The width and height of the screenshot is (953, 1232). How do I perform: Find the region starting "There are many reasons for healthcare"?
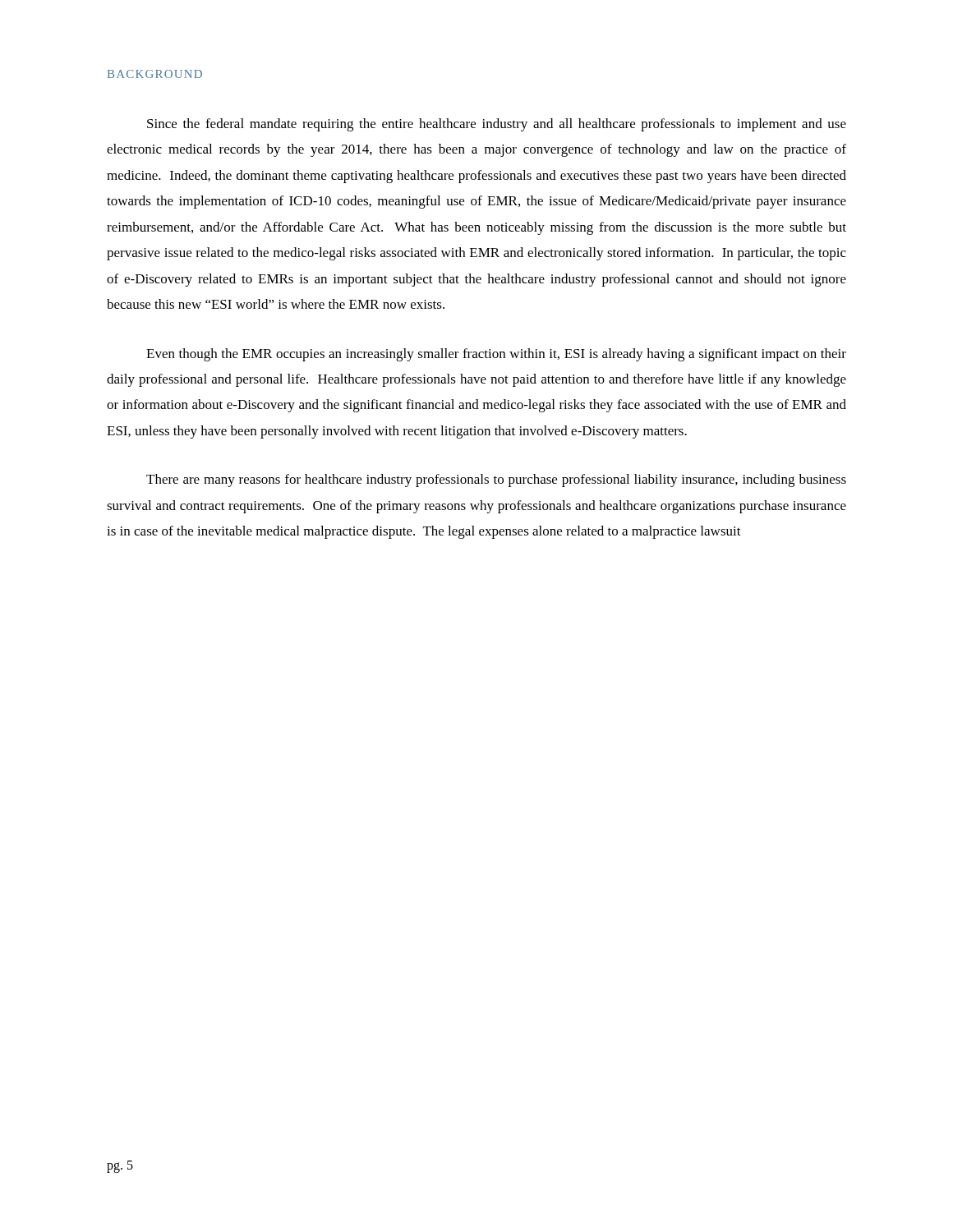476,505
